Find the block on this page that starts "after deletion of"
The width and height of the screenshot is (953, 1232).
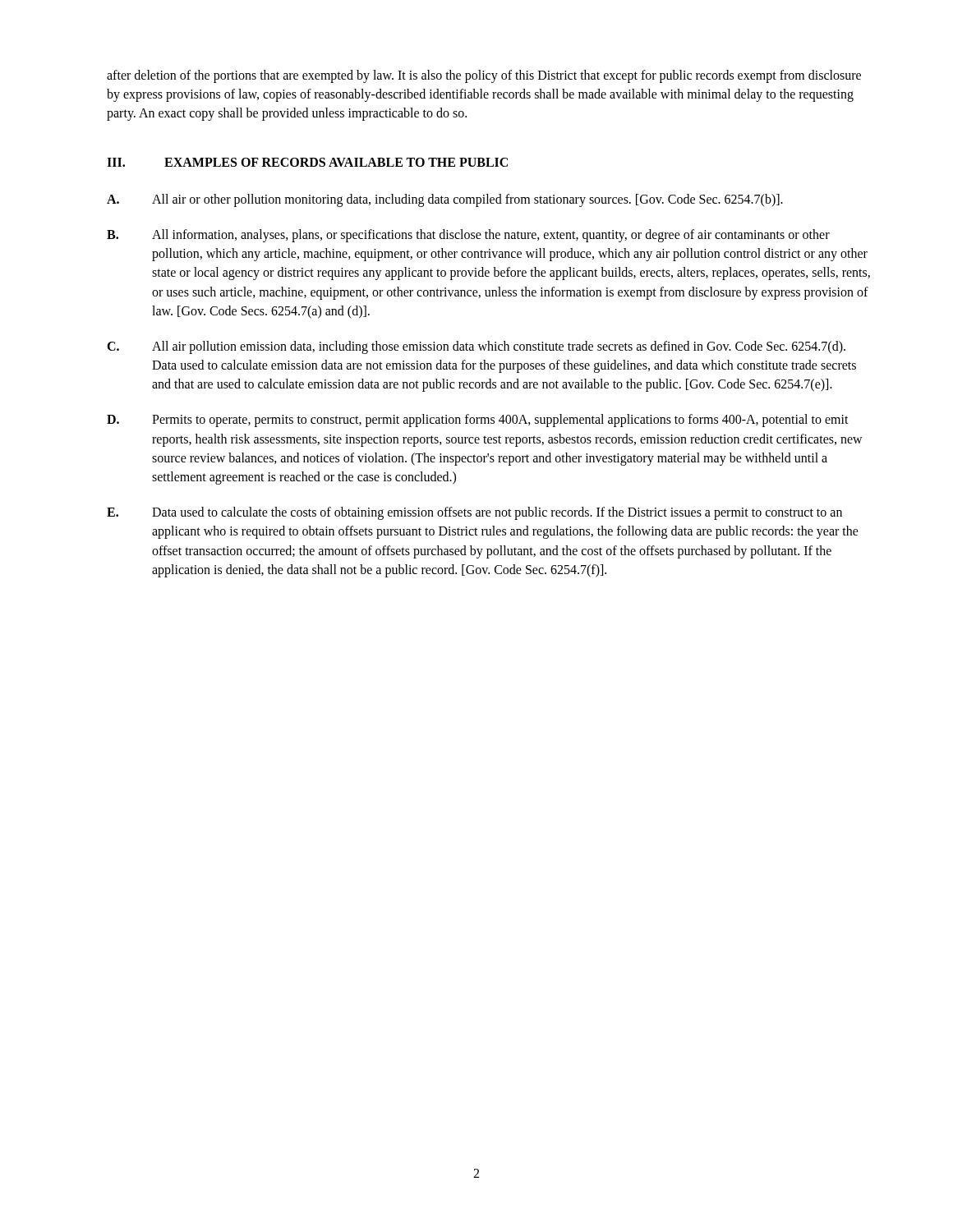[x=484, y=94]
